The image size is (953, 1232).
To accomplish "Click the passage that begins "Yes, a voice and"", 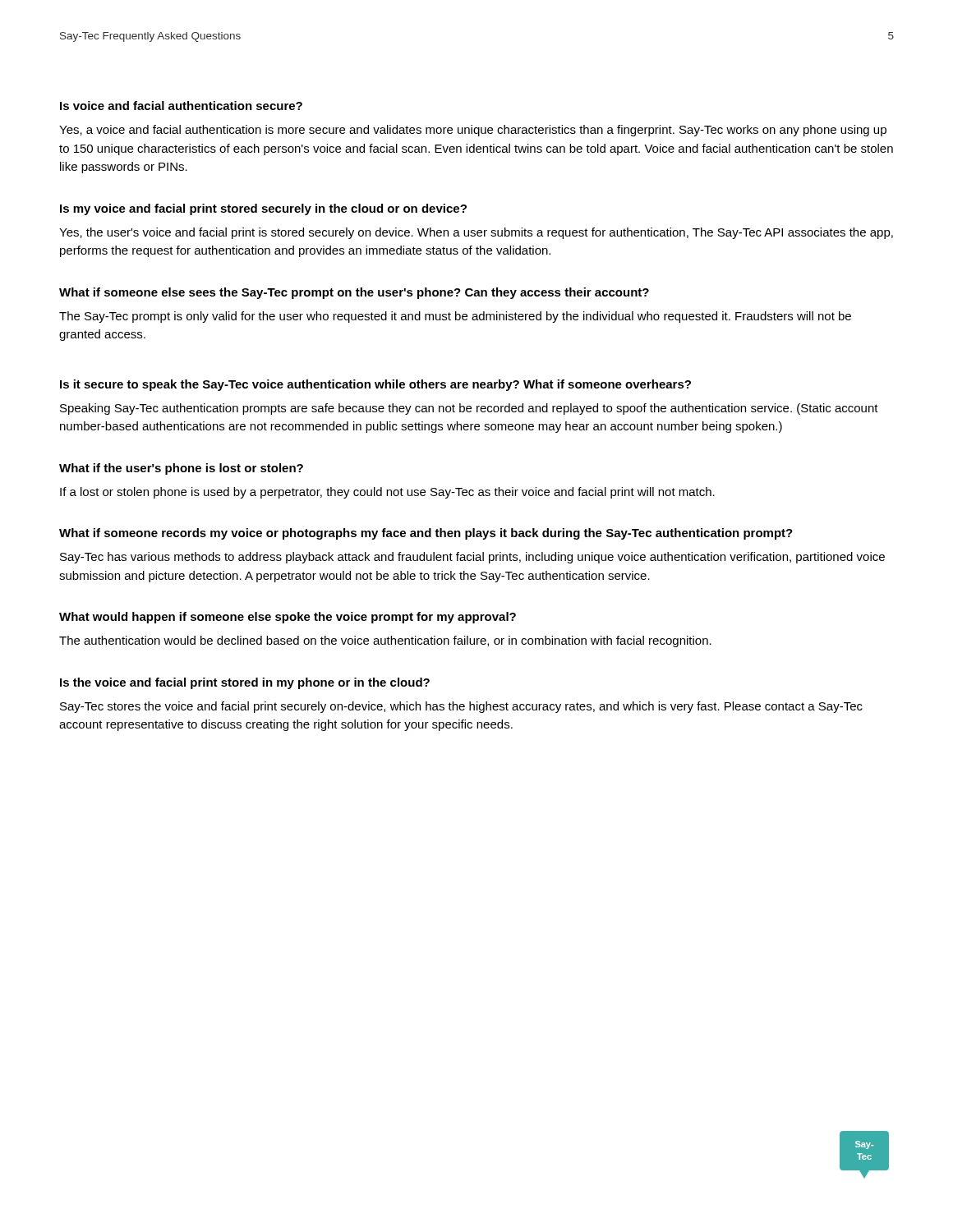I will click(476, 148).
